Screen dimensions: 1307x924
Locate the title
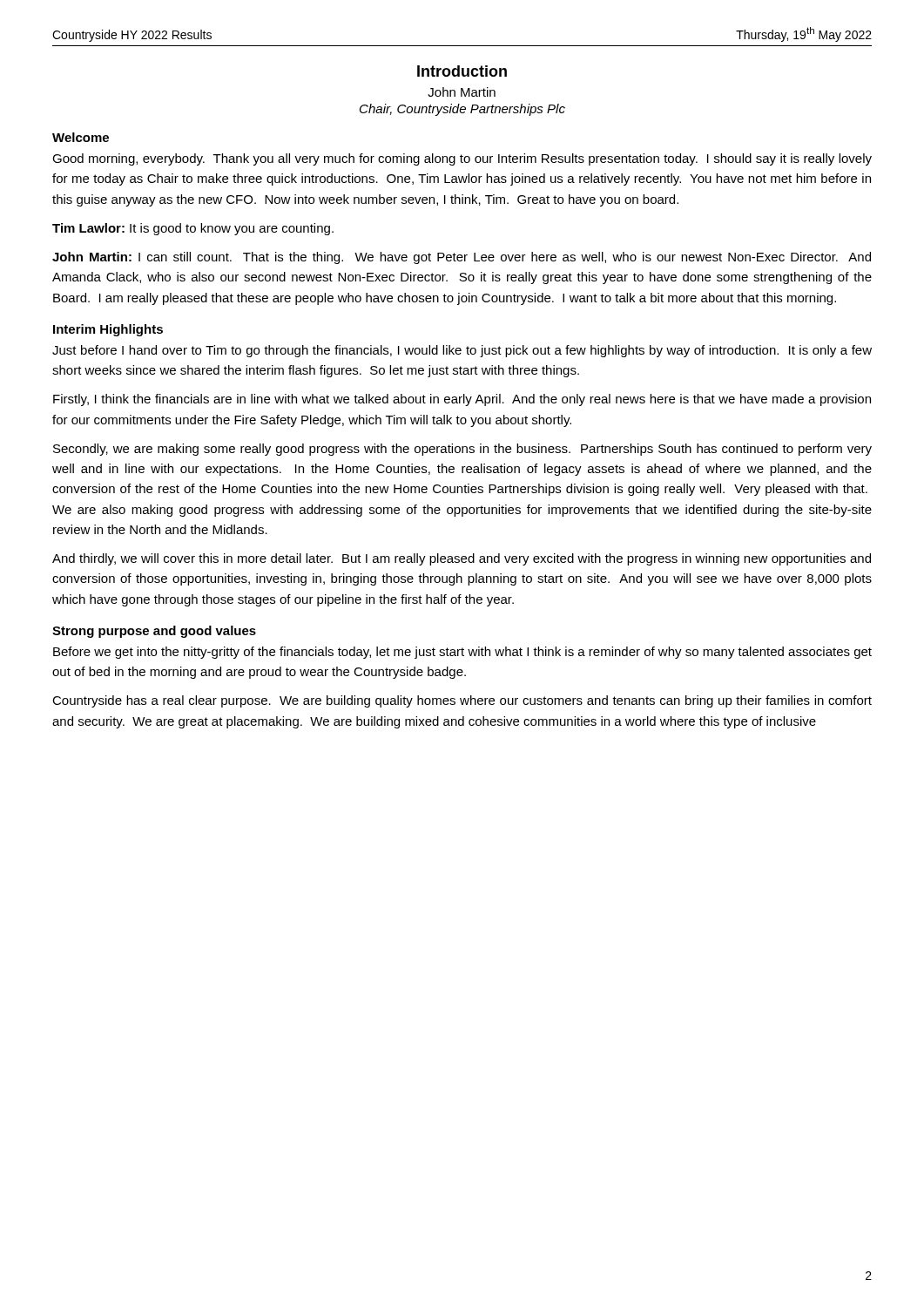click(x=462, y=72)
